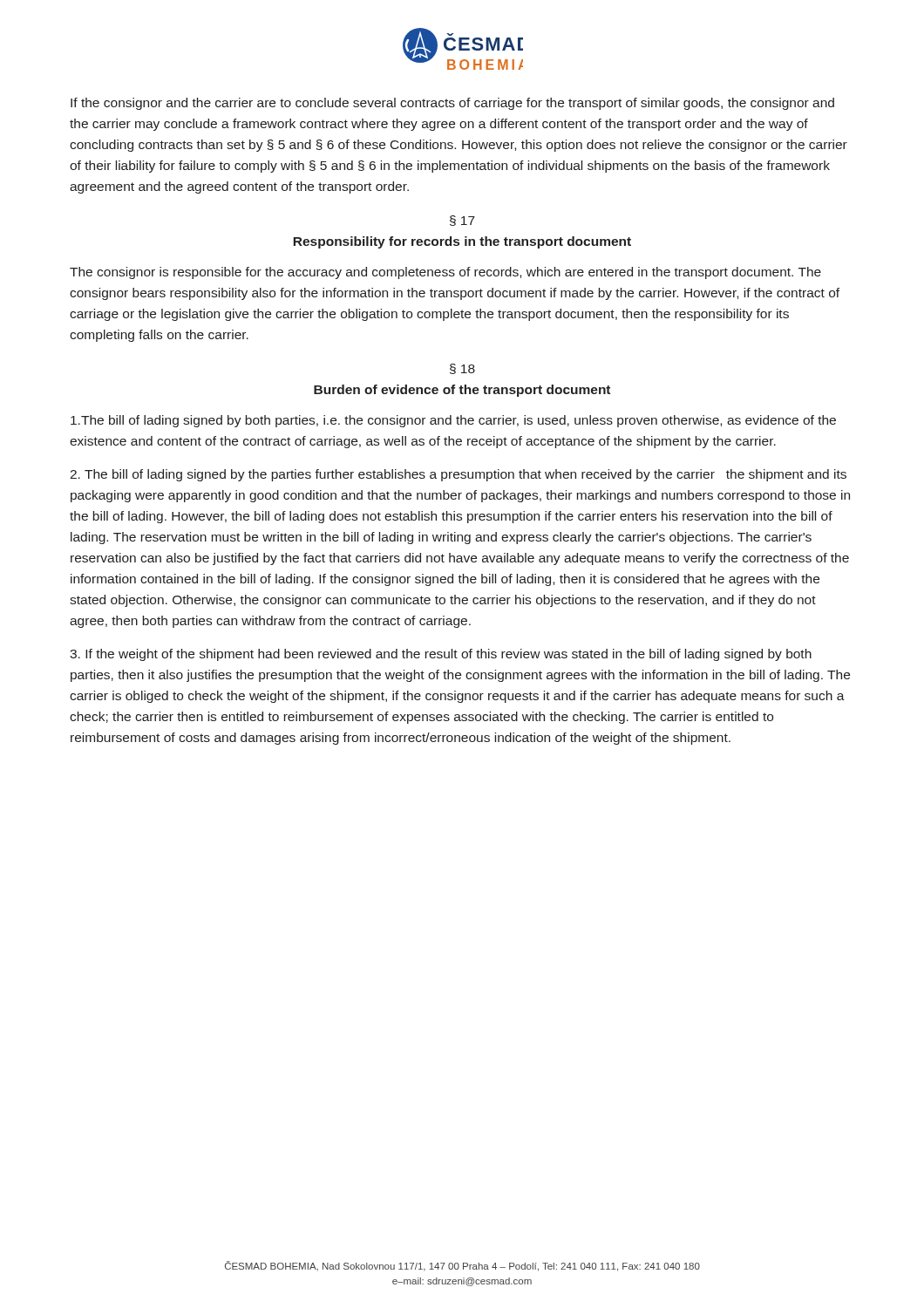The height and width of the screenshot is (1308, 924).
Task: Select the text block starting "§ 17"
Action: [462, 220]
